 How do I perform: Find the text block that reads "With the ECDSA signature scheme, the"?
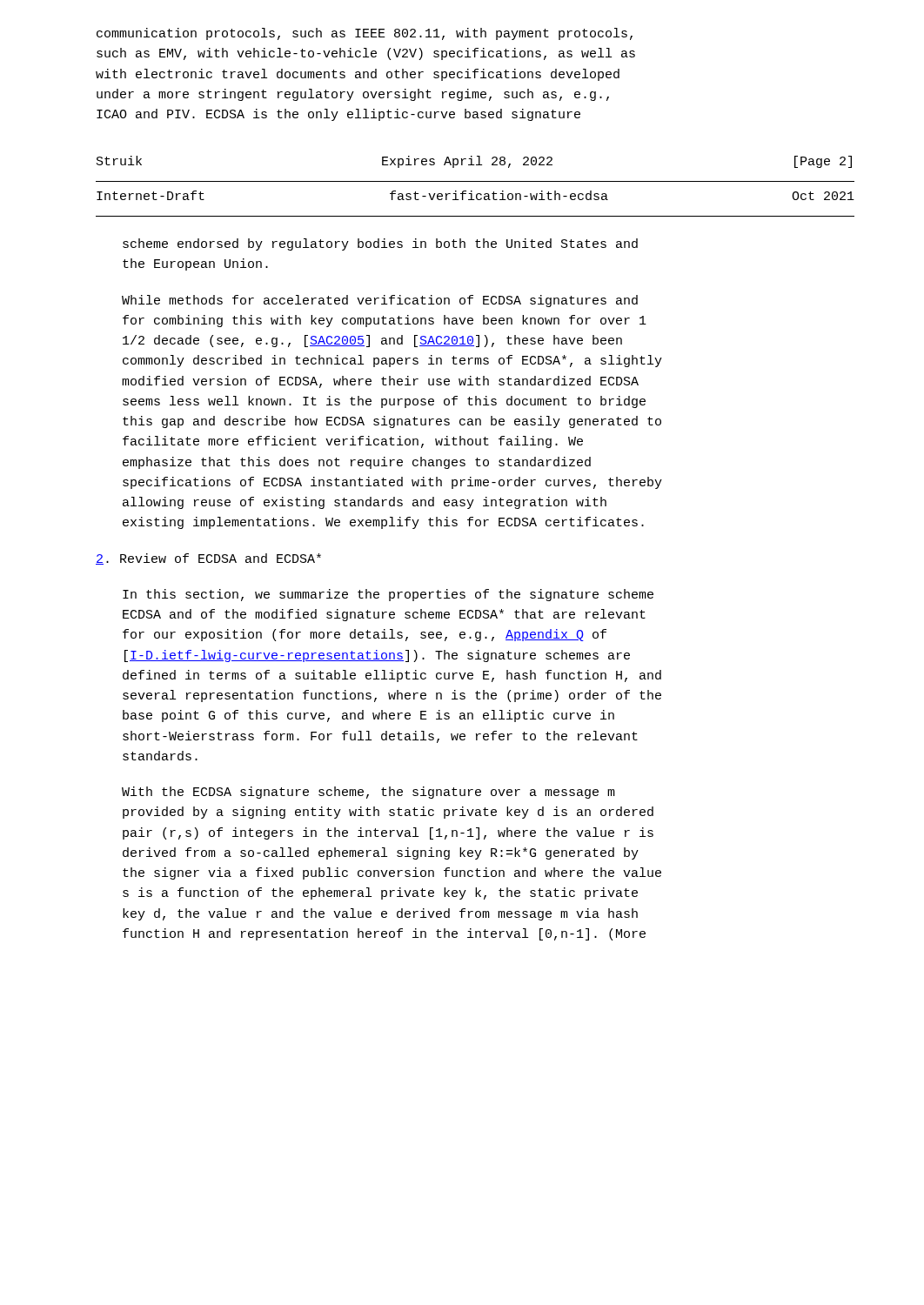click(392, 864)
